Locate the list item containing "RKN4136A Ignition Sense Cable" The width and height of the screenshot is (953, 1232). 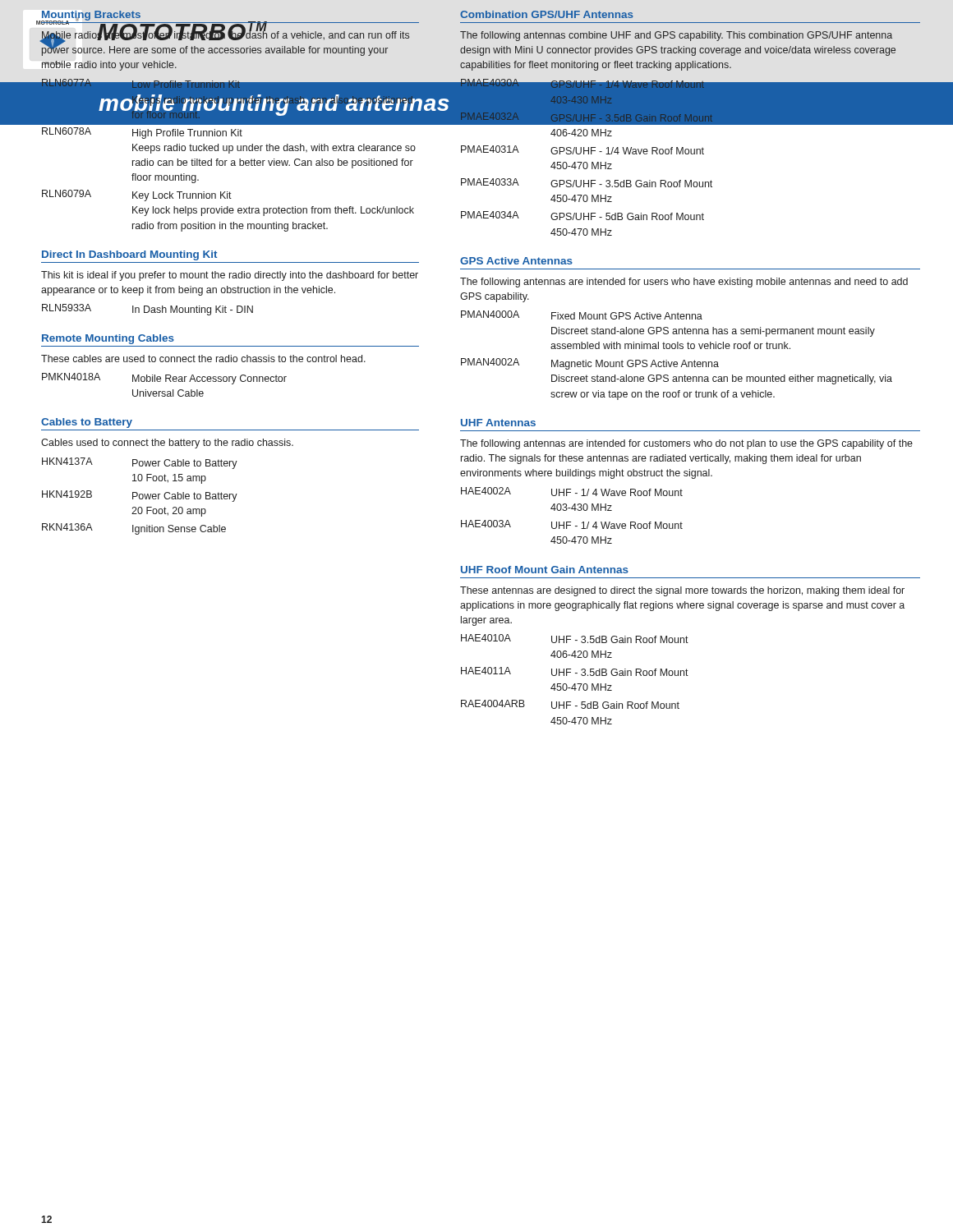230,529
